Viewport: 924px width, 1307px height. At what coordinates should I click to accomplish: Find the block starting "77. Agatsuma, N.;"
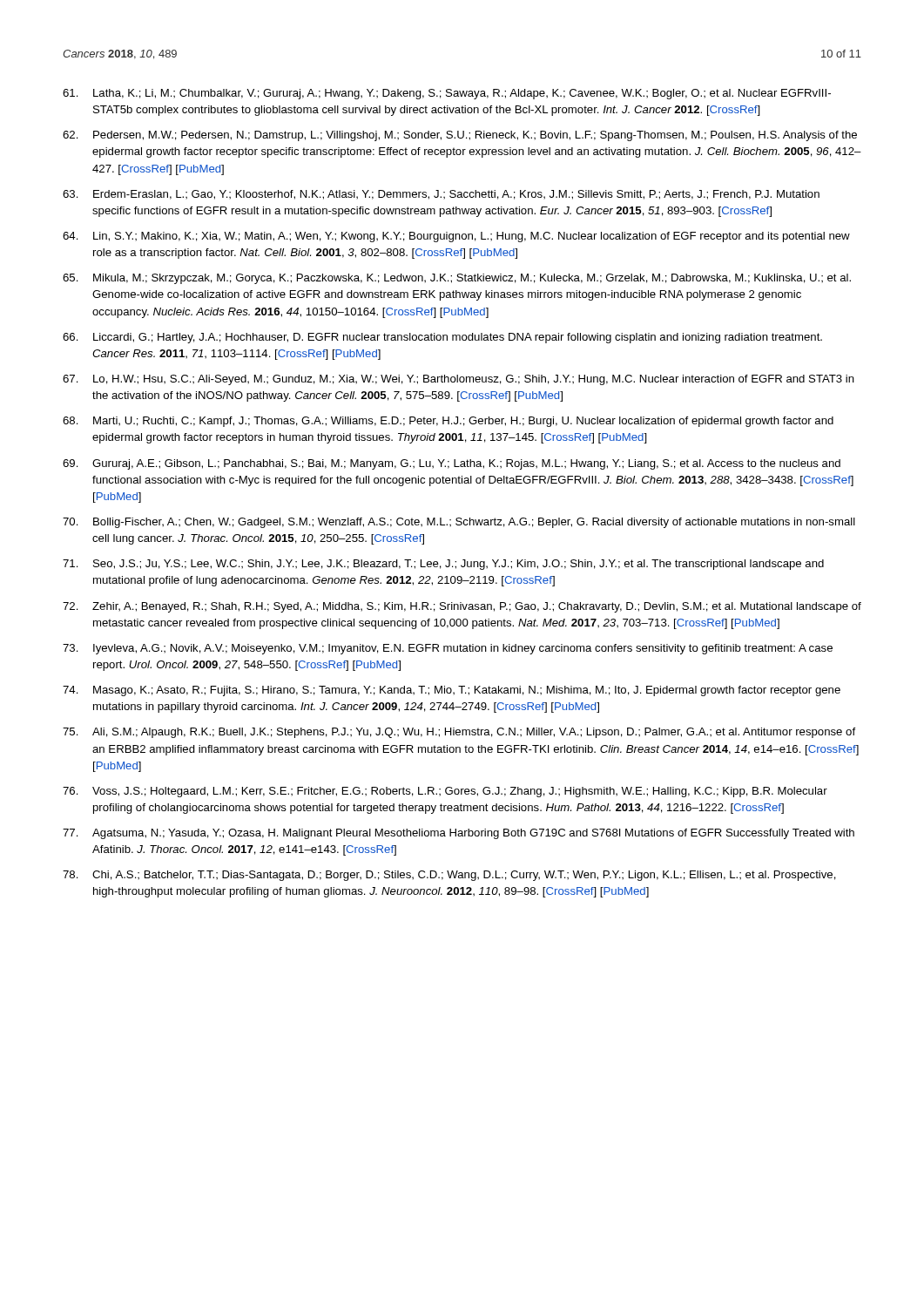click(x=462, y=841)
